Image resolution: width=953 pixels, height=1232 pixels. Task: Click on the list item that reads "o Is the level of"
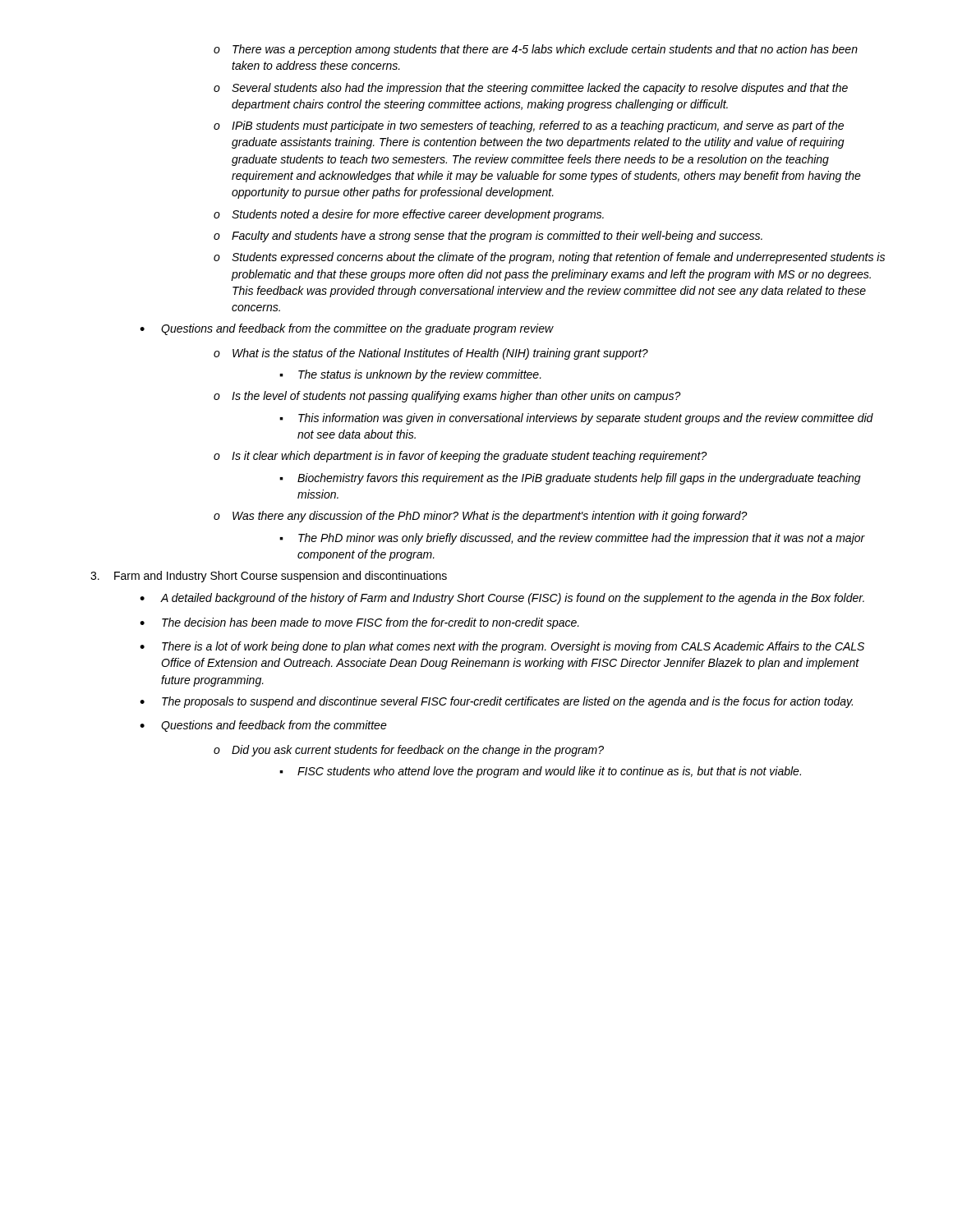447,396
